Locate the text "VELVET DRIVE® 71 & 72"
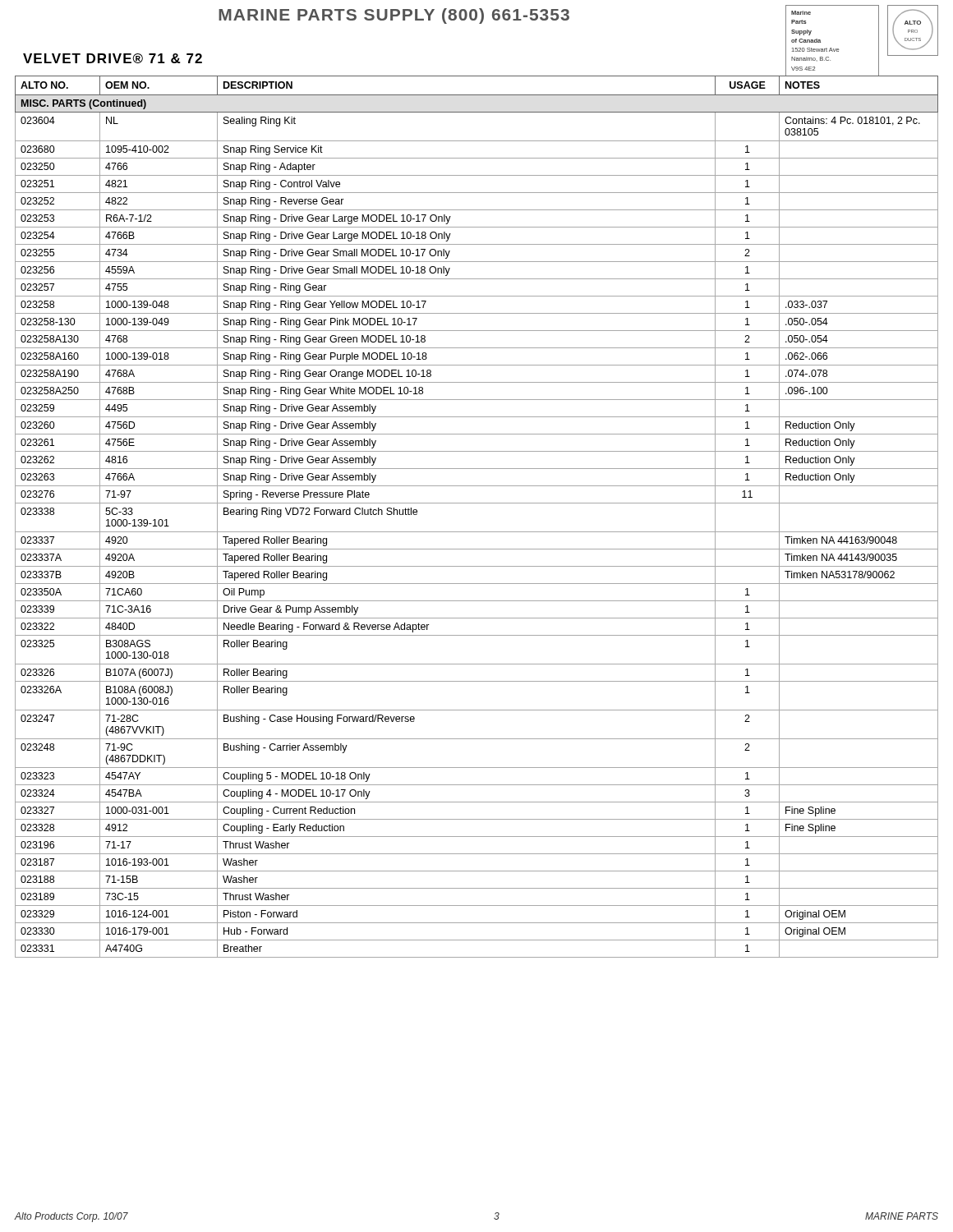 113,59
